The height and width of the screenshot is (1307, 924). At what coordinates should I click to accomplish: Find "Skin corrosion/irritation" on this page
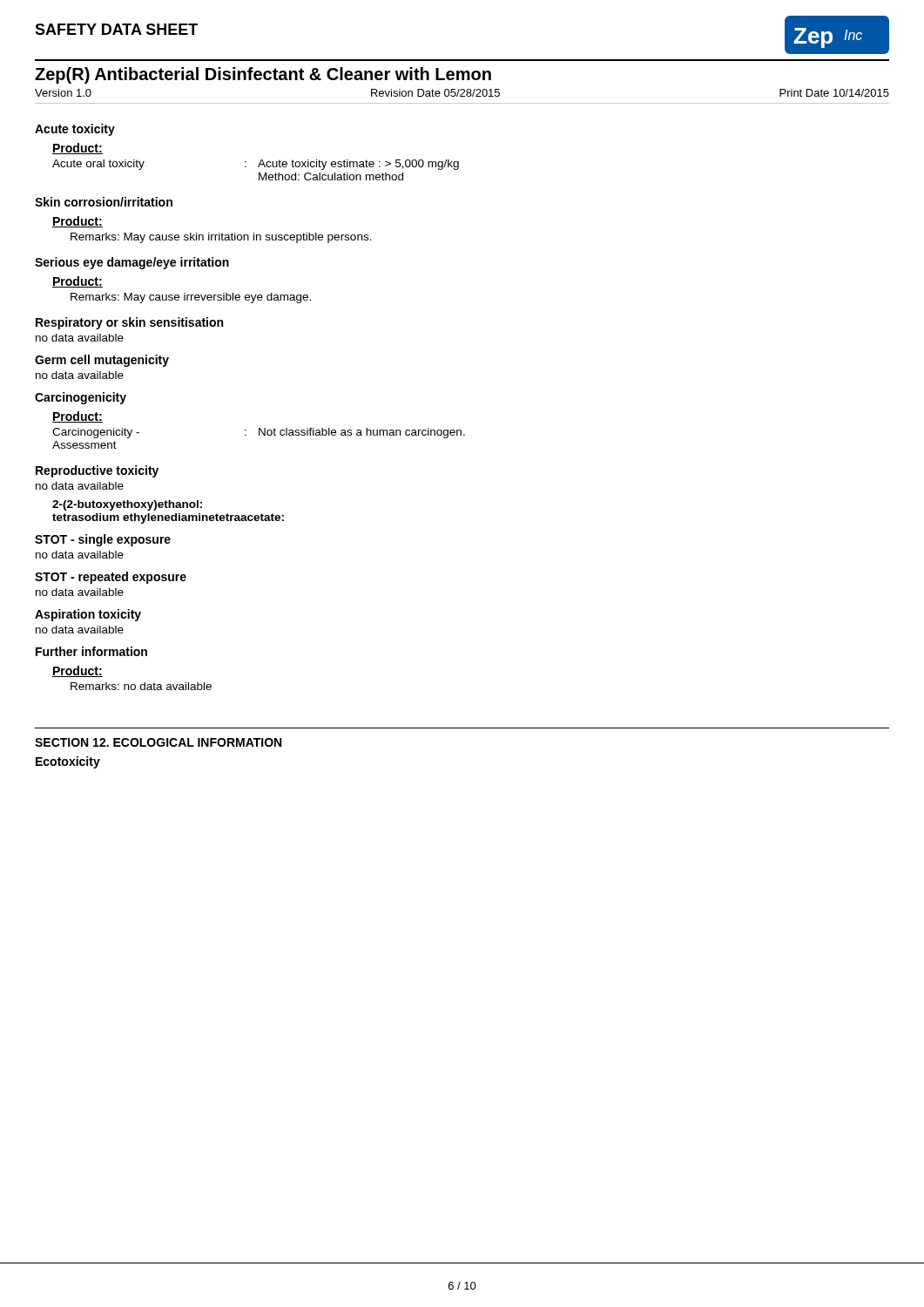[104, 202]
